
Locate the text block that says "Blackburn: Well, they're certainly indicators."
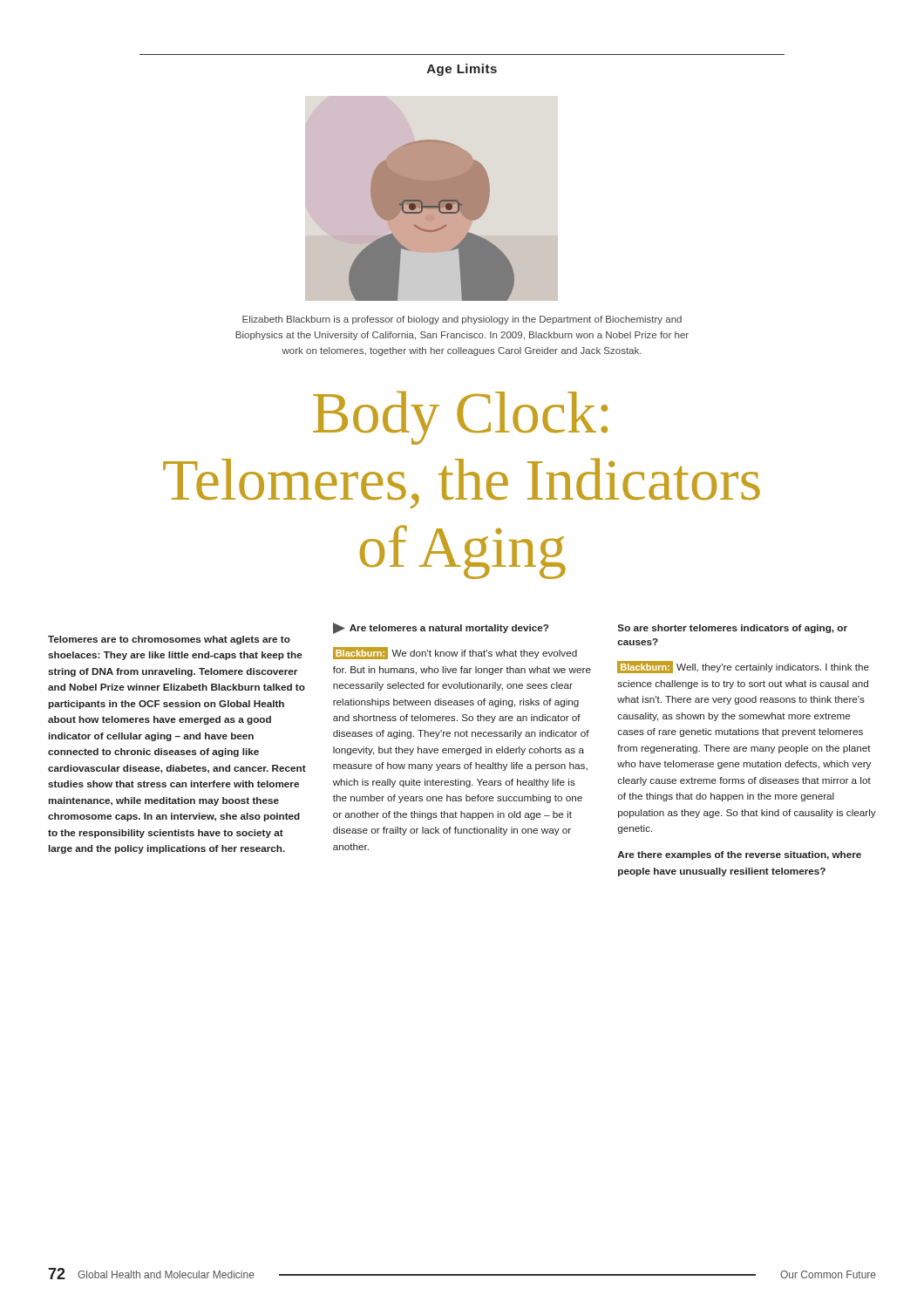tap(747, 769)
